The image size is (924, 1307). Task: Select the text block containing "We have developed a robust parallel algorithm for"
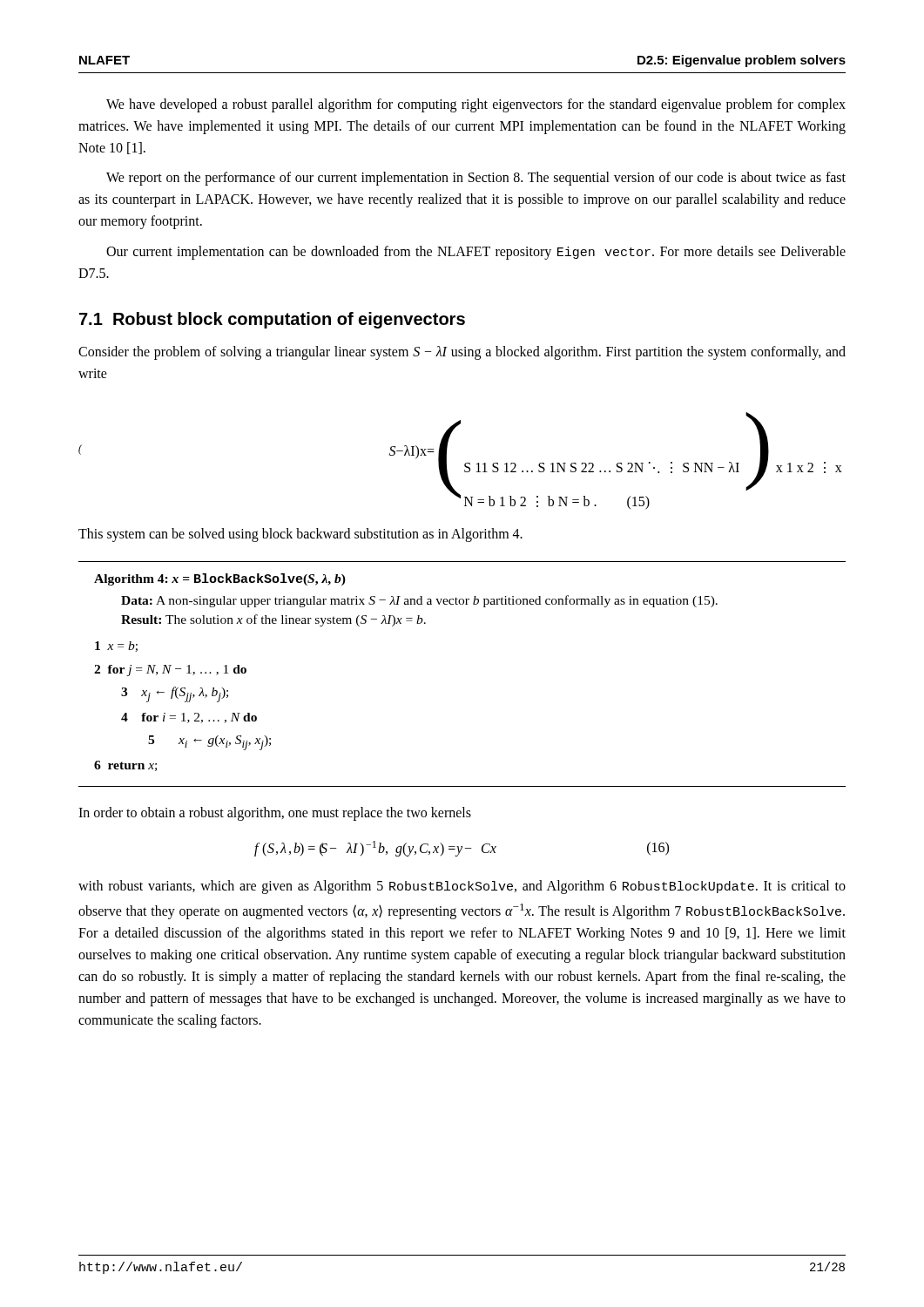(x=462, y=189)
